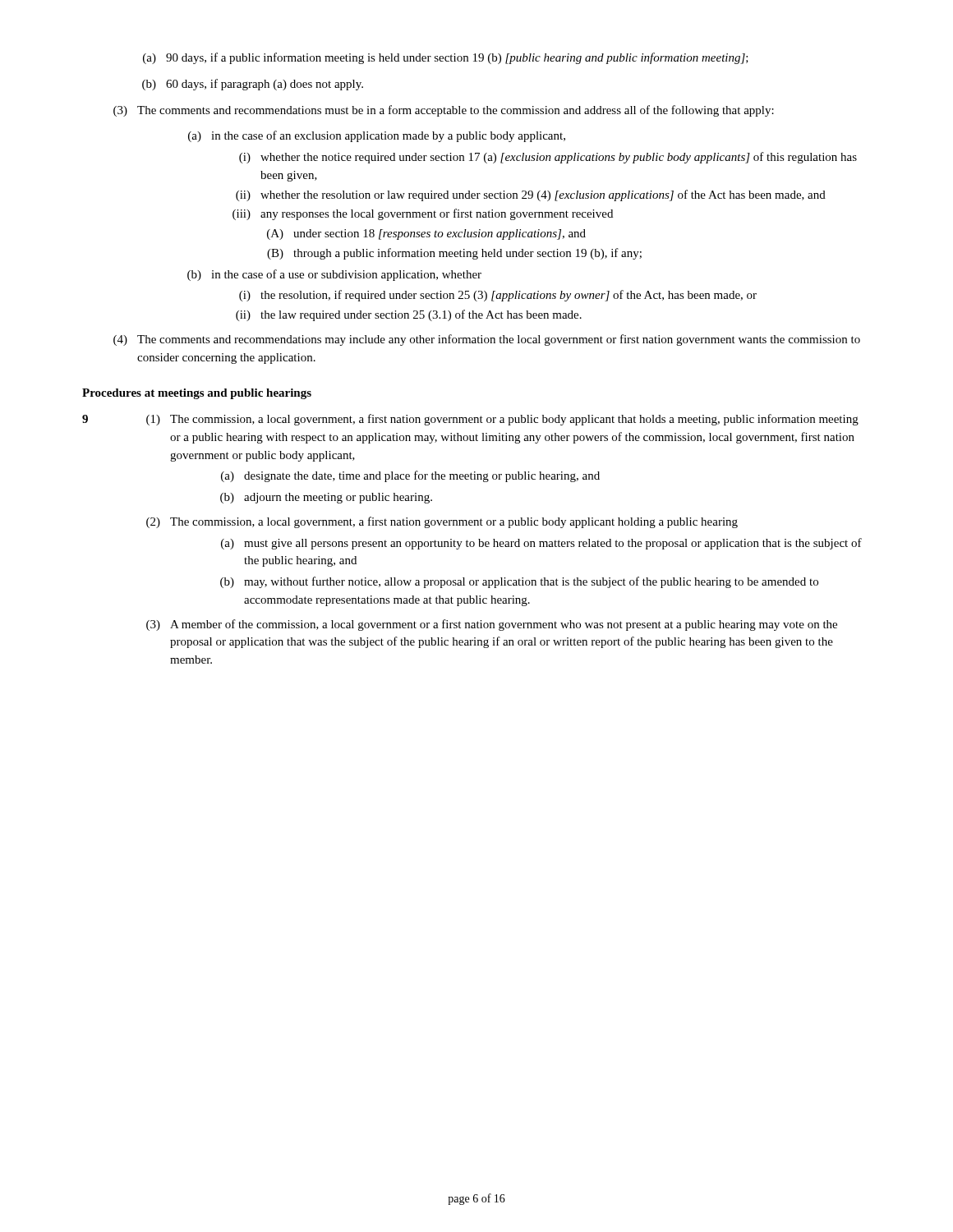The width and height of the screenshot is (953, 1232).
Task: Locate the list item containing "(i) the resolution, if required under section"
Action: coord(479,296)
